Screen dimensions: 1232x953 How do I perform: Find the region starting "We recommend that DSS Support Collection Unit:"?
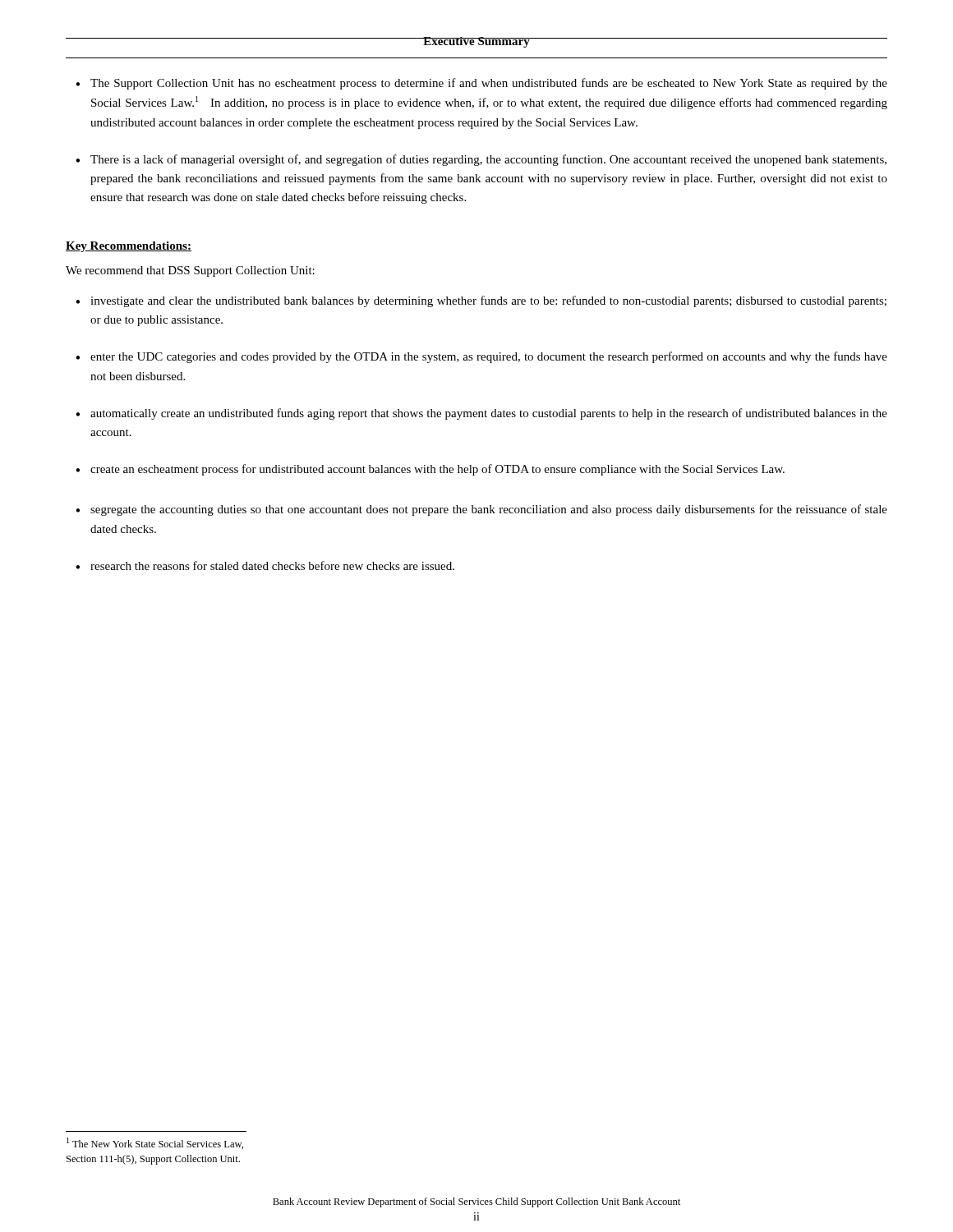(191, 270)
